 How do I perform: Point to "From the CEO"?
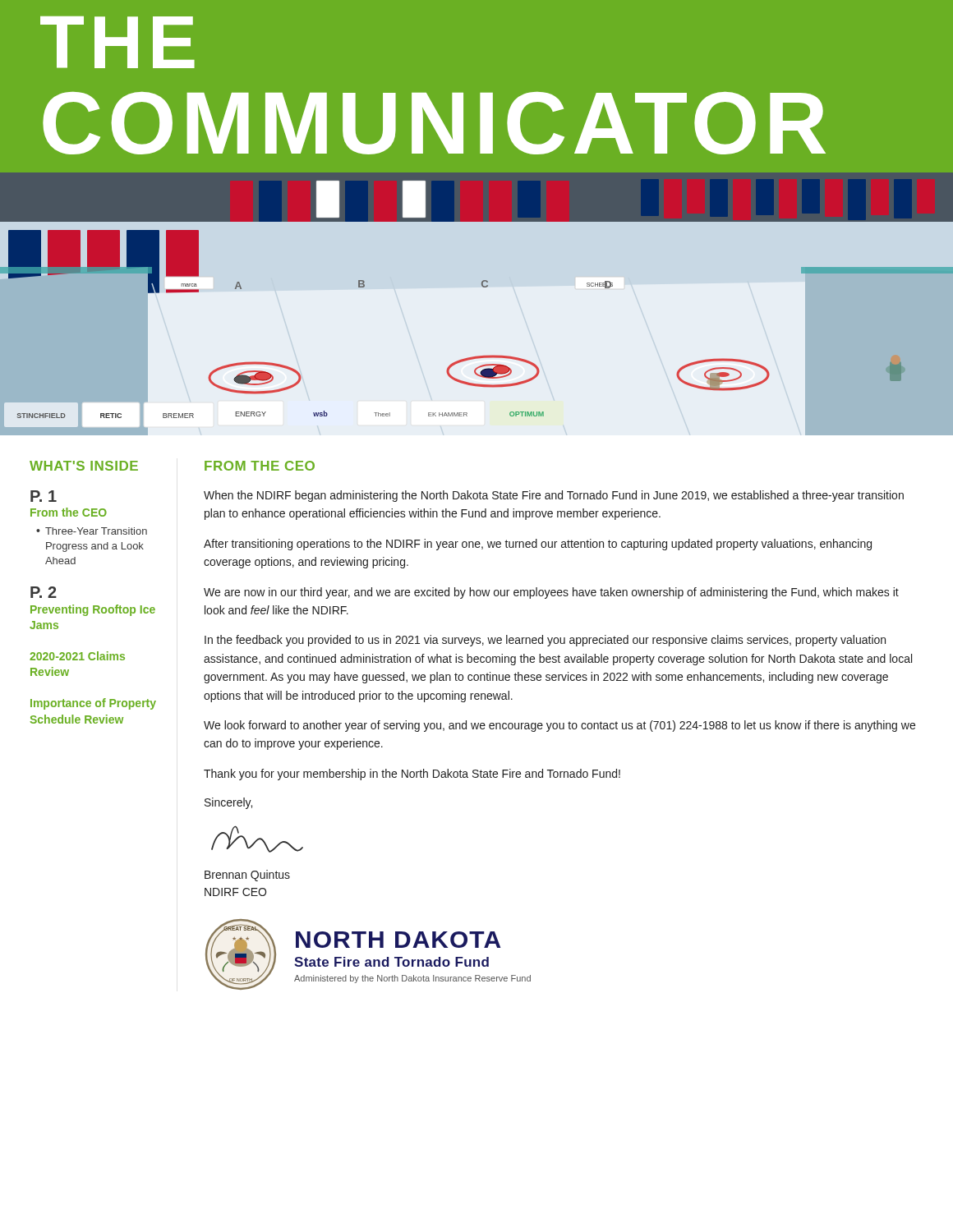[68, 513]
